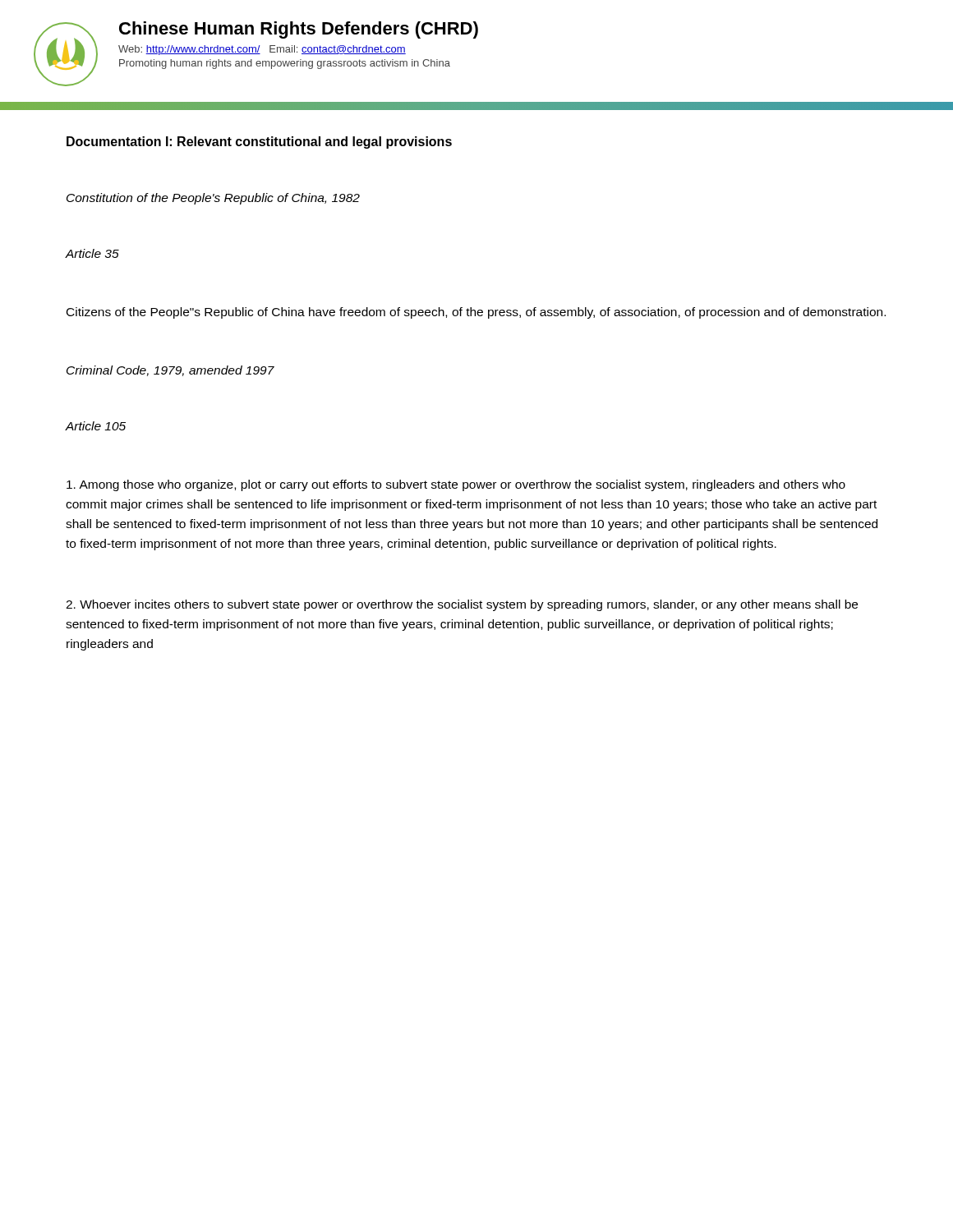
Task: Navigate to the text starting "Constitution of the People's Republic"
Action: point(213,199)
